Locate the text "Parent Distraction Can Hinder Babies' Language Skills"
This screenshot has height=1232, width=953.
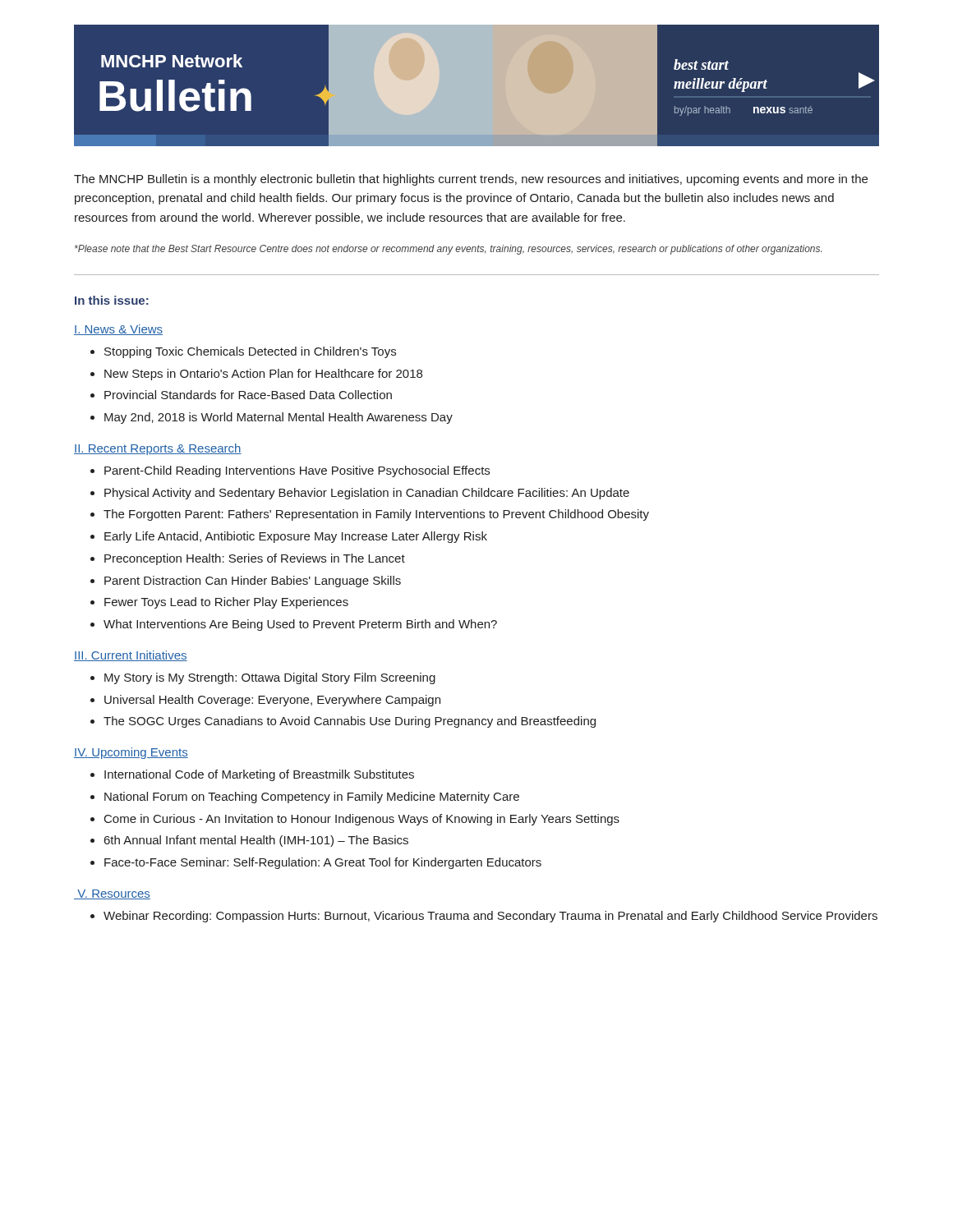(252, 580)
